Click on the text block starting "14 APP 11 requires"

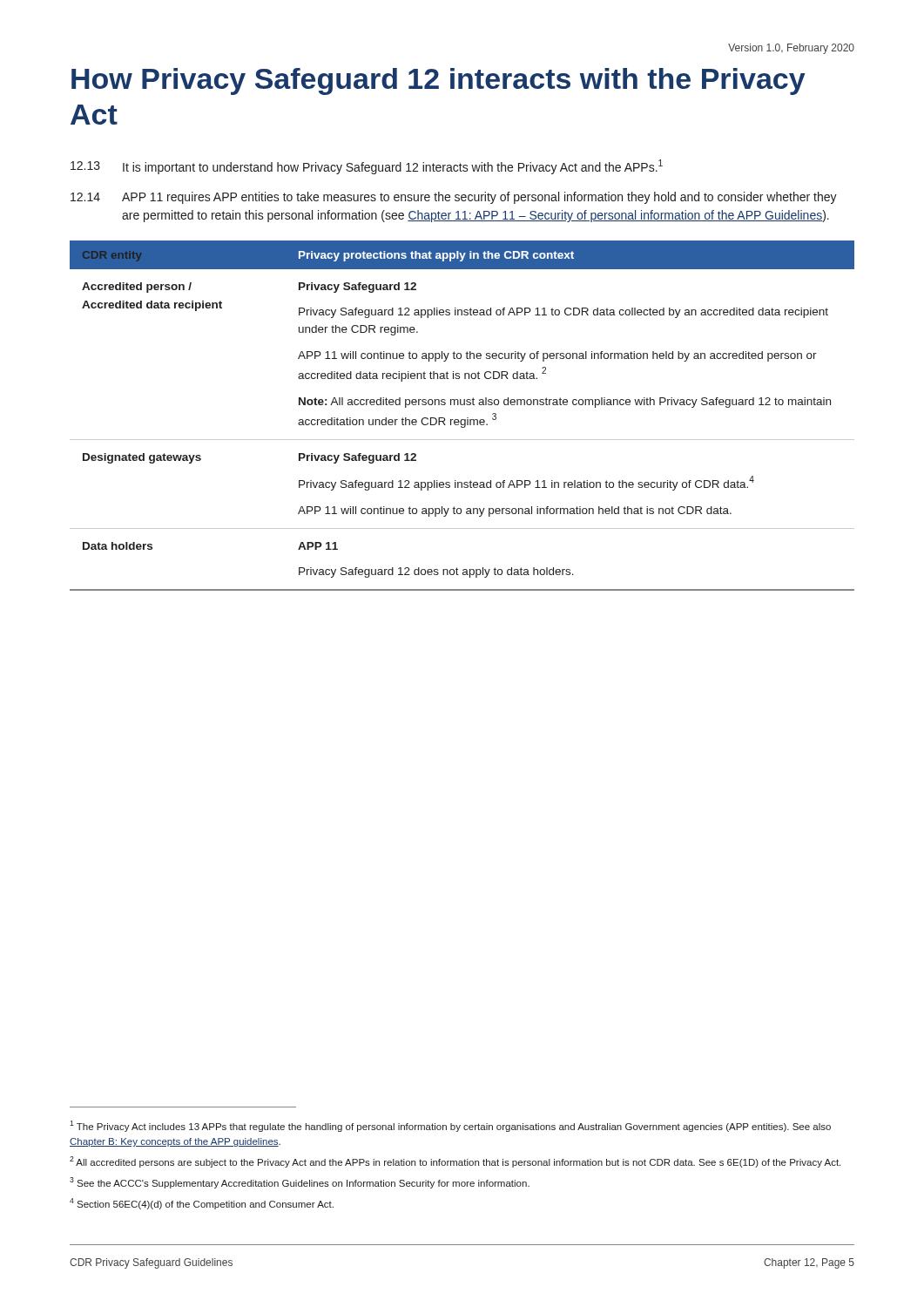pos(462,207)
